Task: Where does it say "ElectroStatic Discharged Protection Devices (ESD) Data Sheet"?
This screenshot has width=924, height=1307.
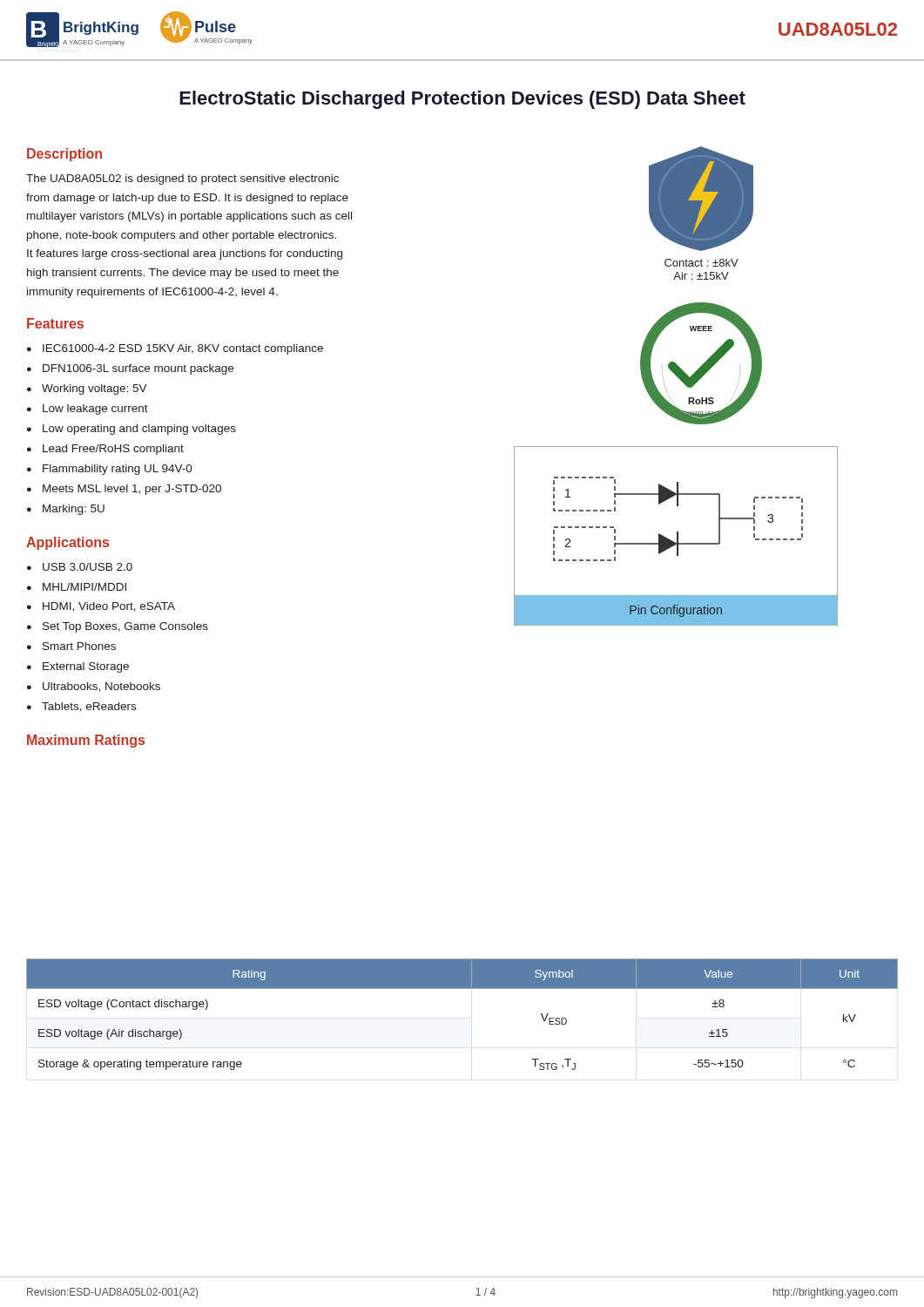Action: [x=462, y=98]
